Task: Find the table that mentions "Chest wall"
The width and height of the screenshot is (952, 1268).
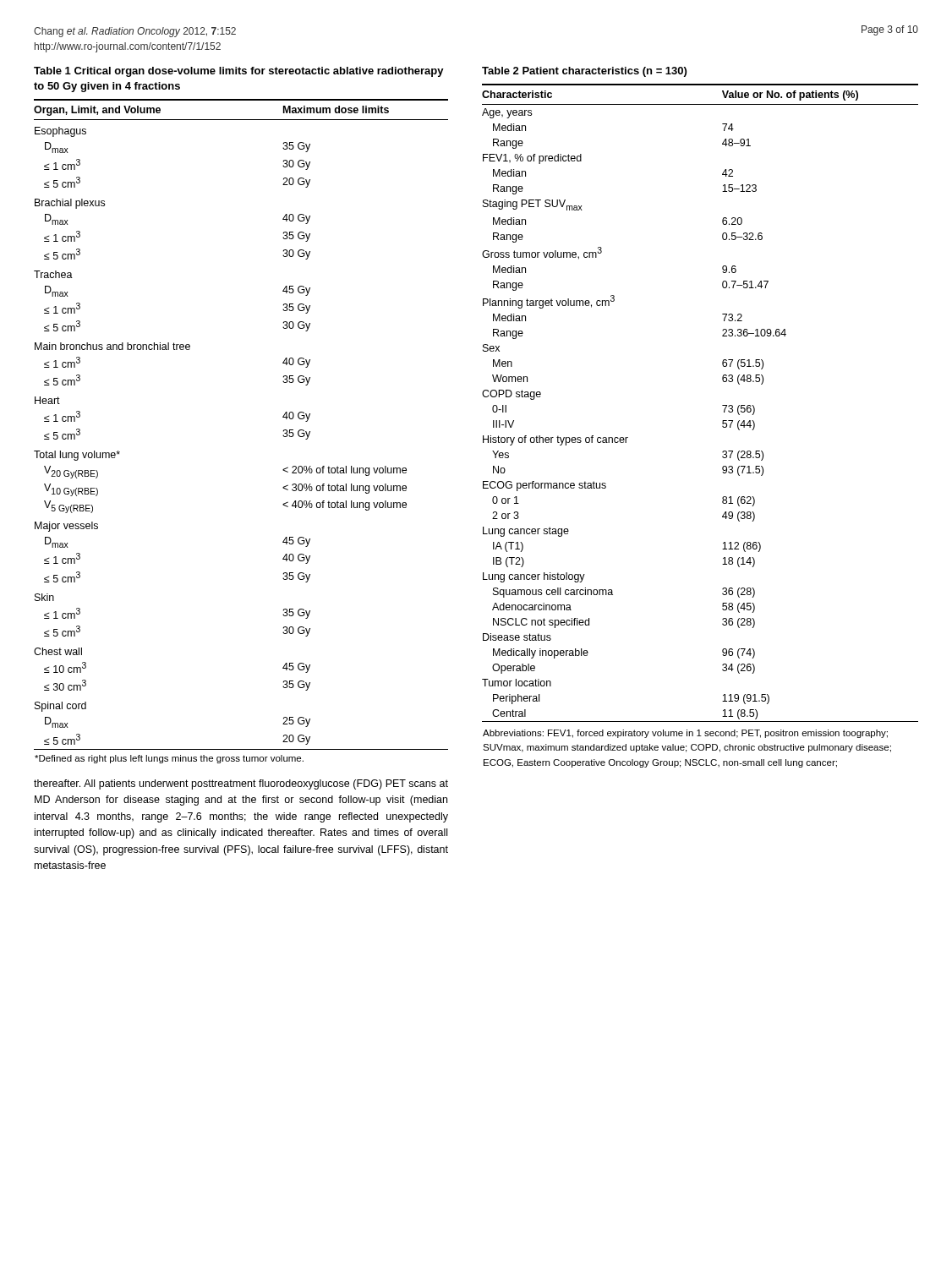Action: 241,432
